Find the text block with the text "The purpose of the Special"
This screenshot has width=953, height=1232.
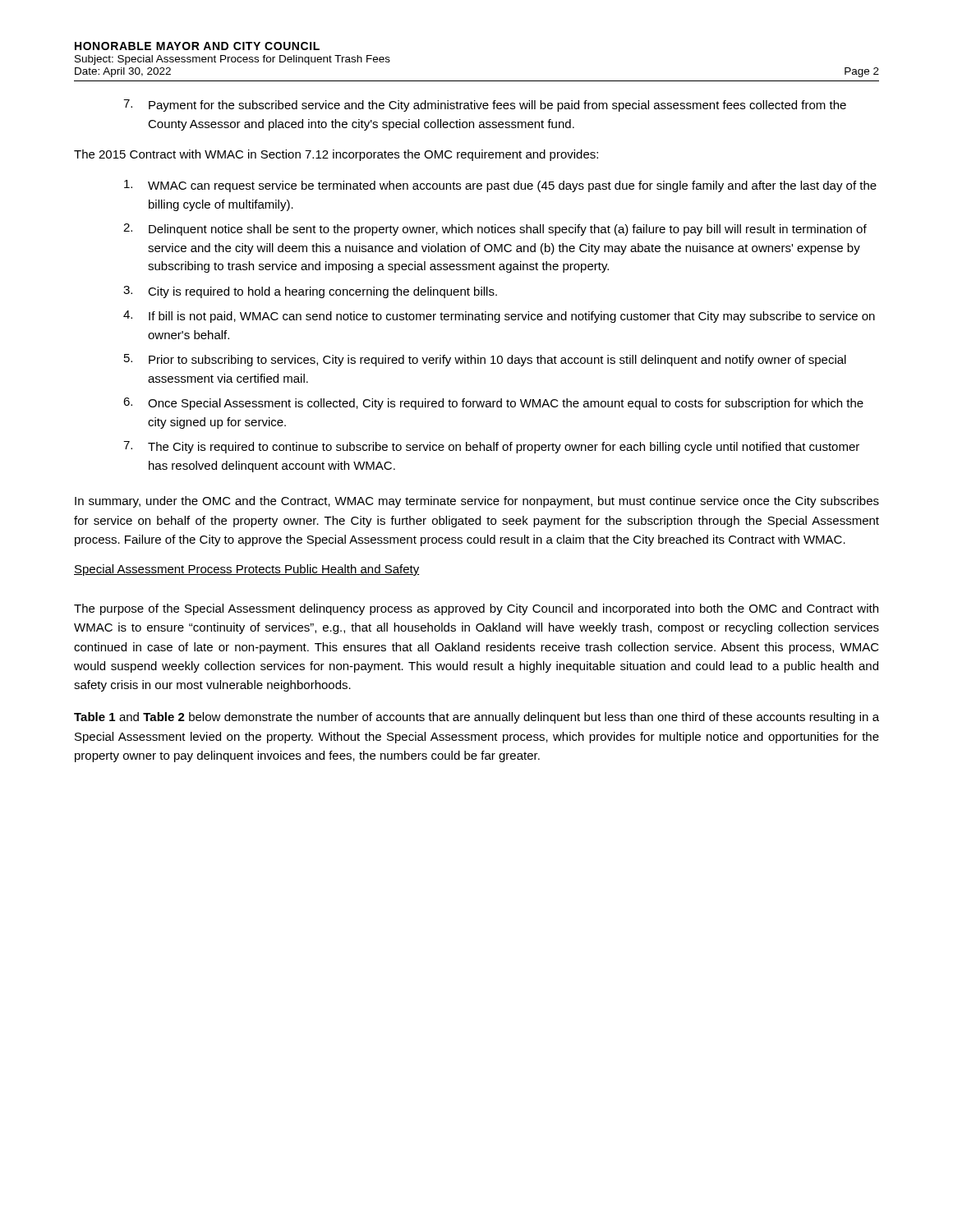[x=476, y=646]
